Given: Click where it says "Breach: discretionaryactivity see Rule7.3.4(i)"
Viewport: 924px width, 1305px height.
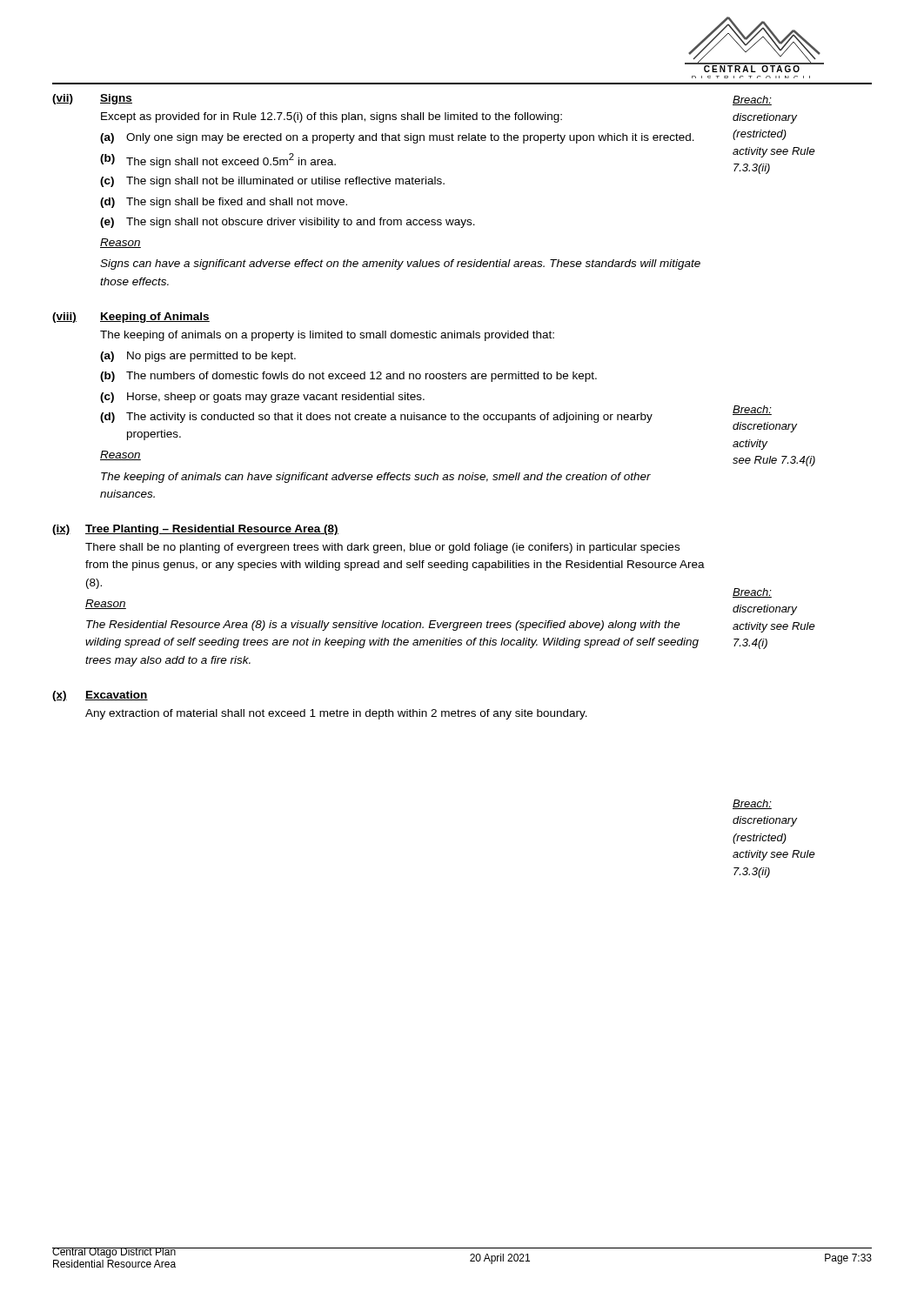Looking at the screenshot, I should (x=774, y=617).
